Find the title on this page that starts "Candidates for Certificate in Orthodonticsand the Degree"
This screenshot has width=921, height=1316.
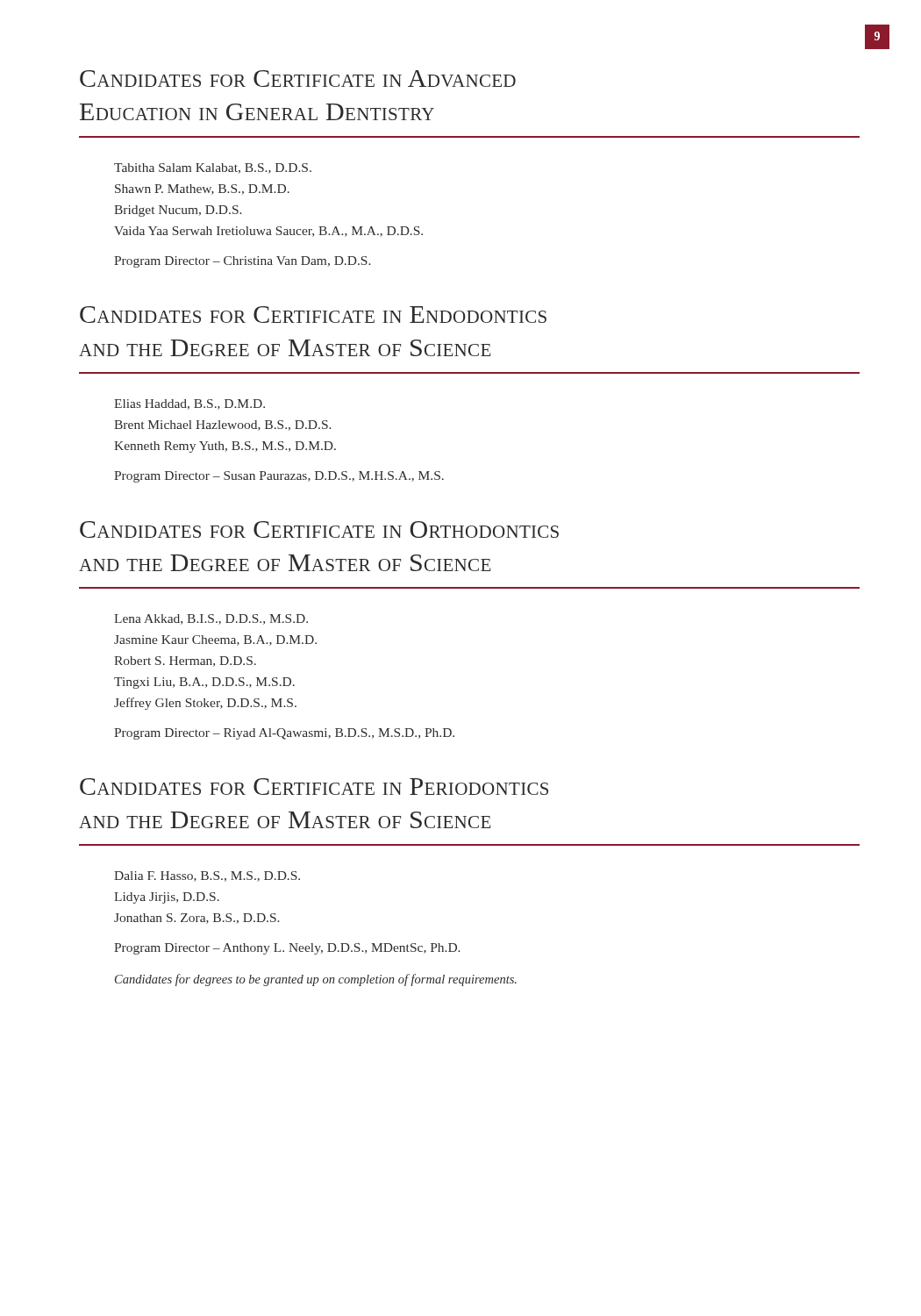pos(469,545)
